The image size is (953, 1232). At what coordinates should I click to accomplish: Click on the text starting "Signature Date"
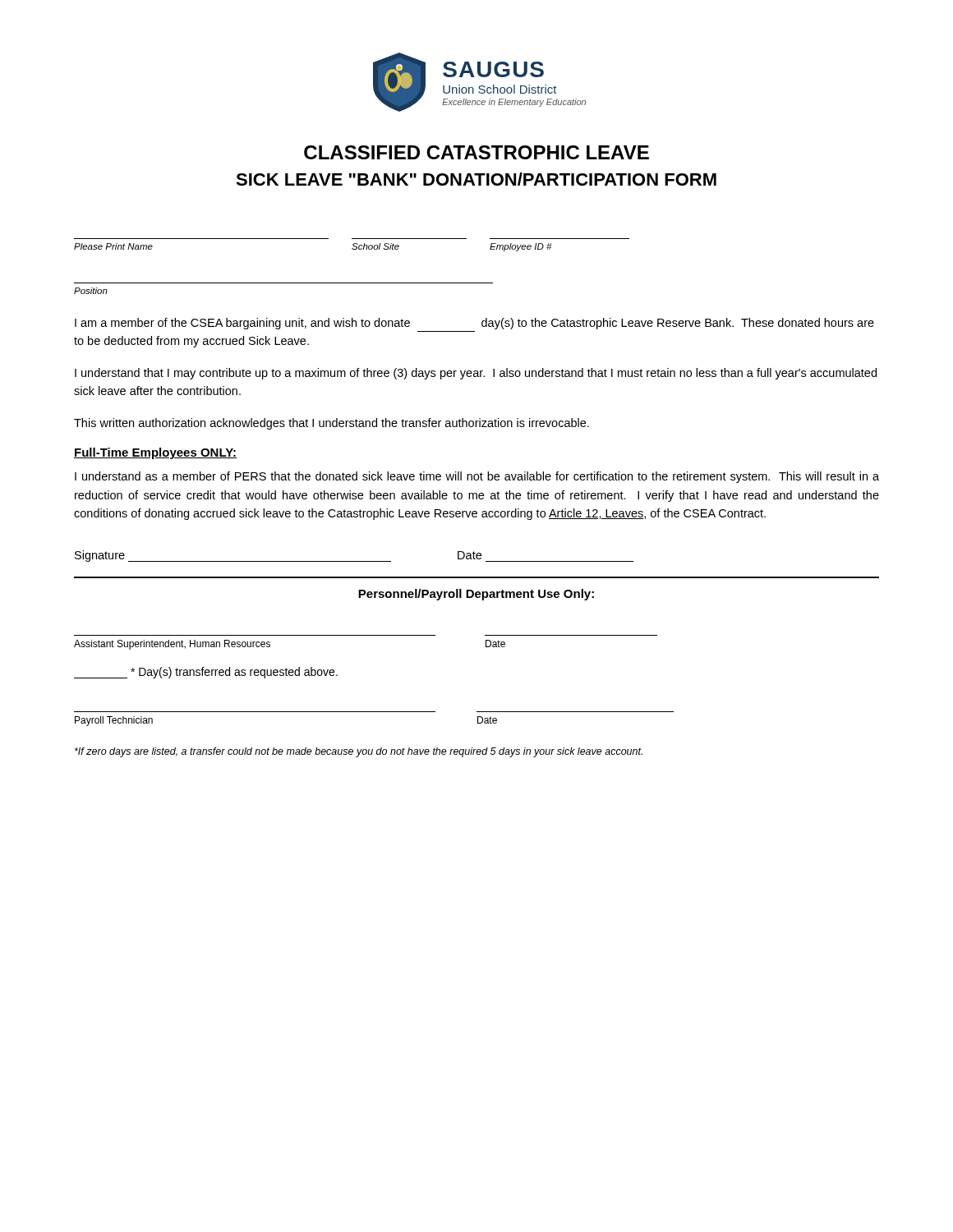354,551
